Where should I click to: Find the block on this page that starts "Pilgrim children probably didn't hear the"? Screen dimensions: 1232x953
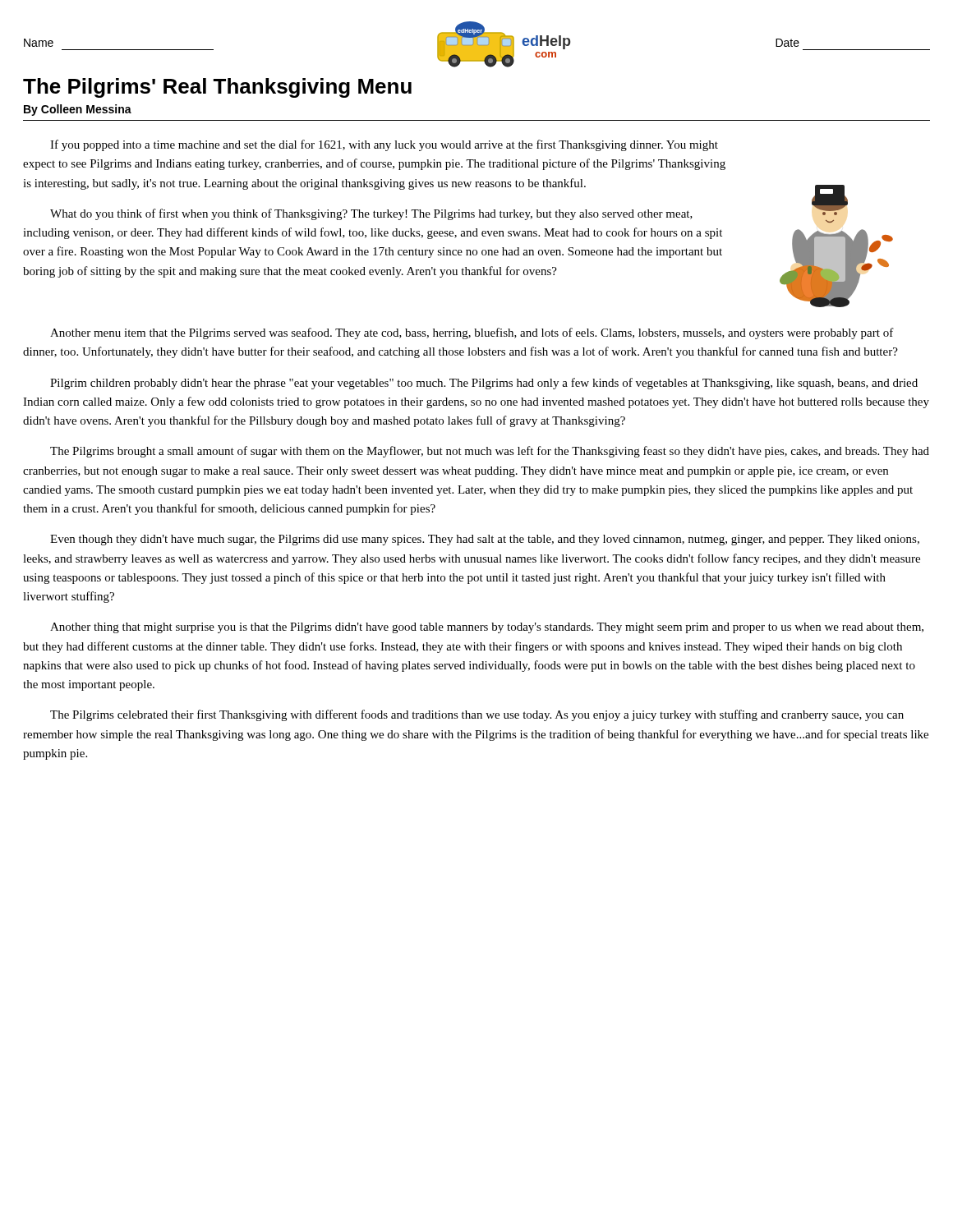pyautogui.click(x=476, y=402)
